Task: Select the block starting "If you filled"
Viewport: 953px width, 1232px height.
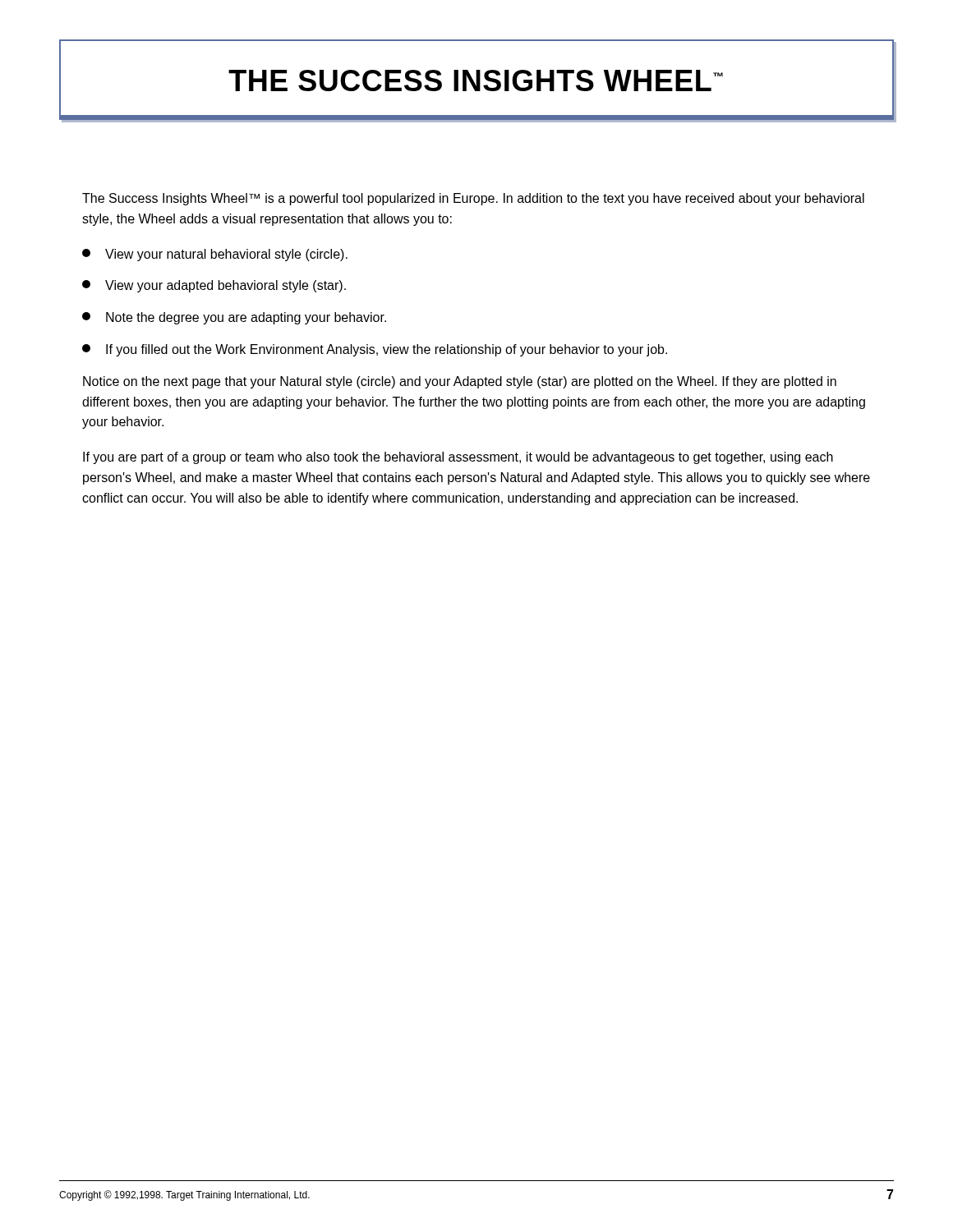Action: (x=476, y=350)
